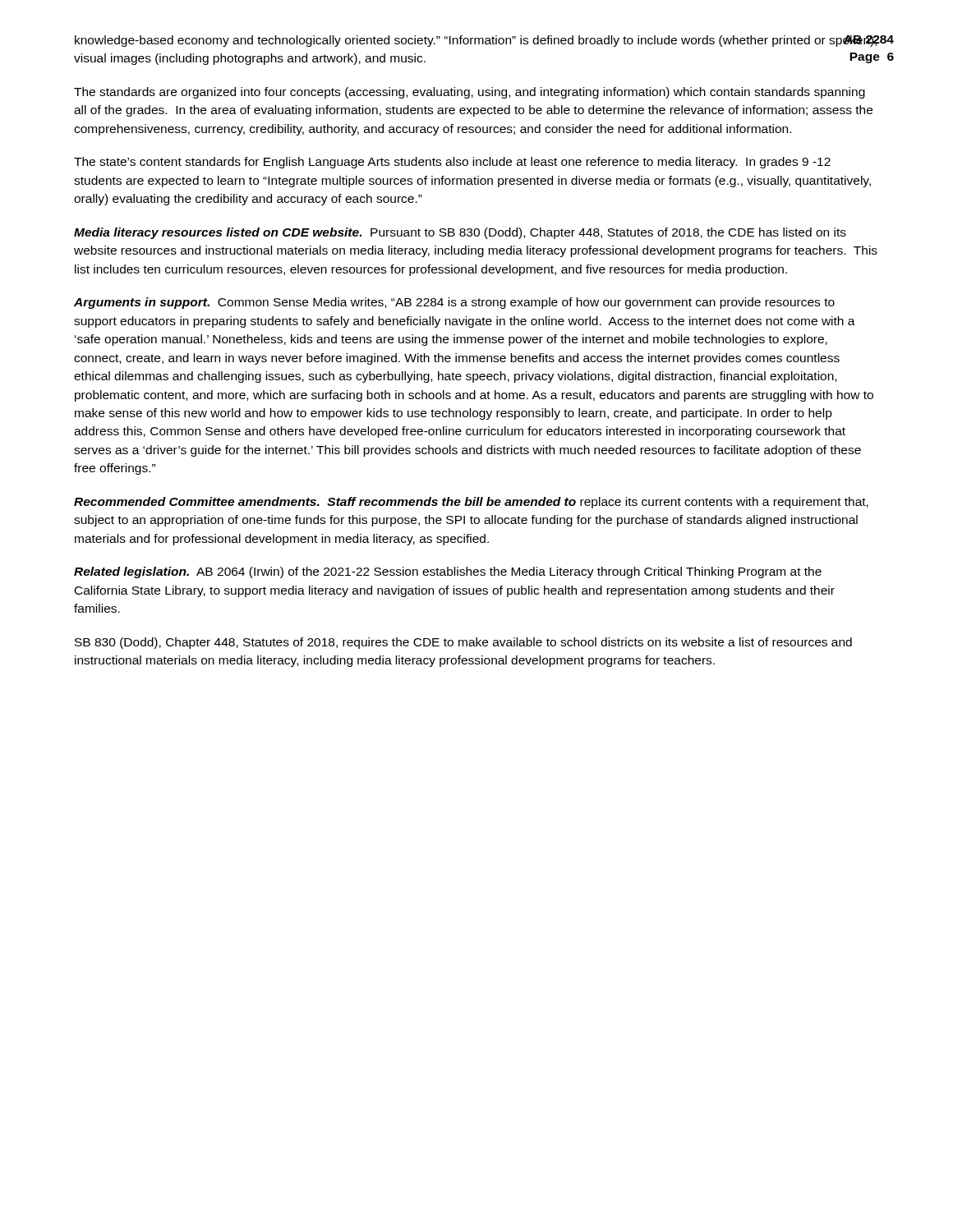The width and height of the screenshot is (953, 1232).
Task: Locate the text block that says "Media literacy resources listed on CDE website."
Action: coord(476,250)
